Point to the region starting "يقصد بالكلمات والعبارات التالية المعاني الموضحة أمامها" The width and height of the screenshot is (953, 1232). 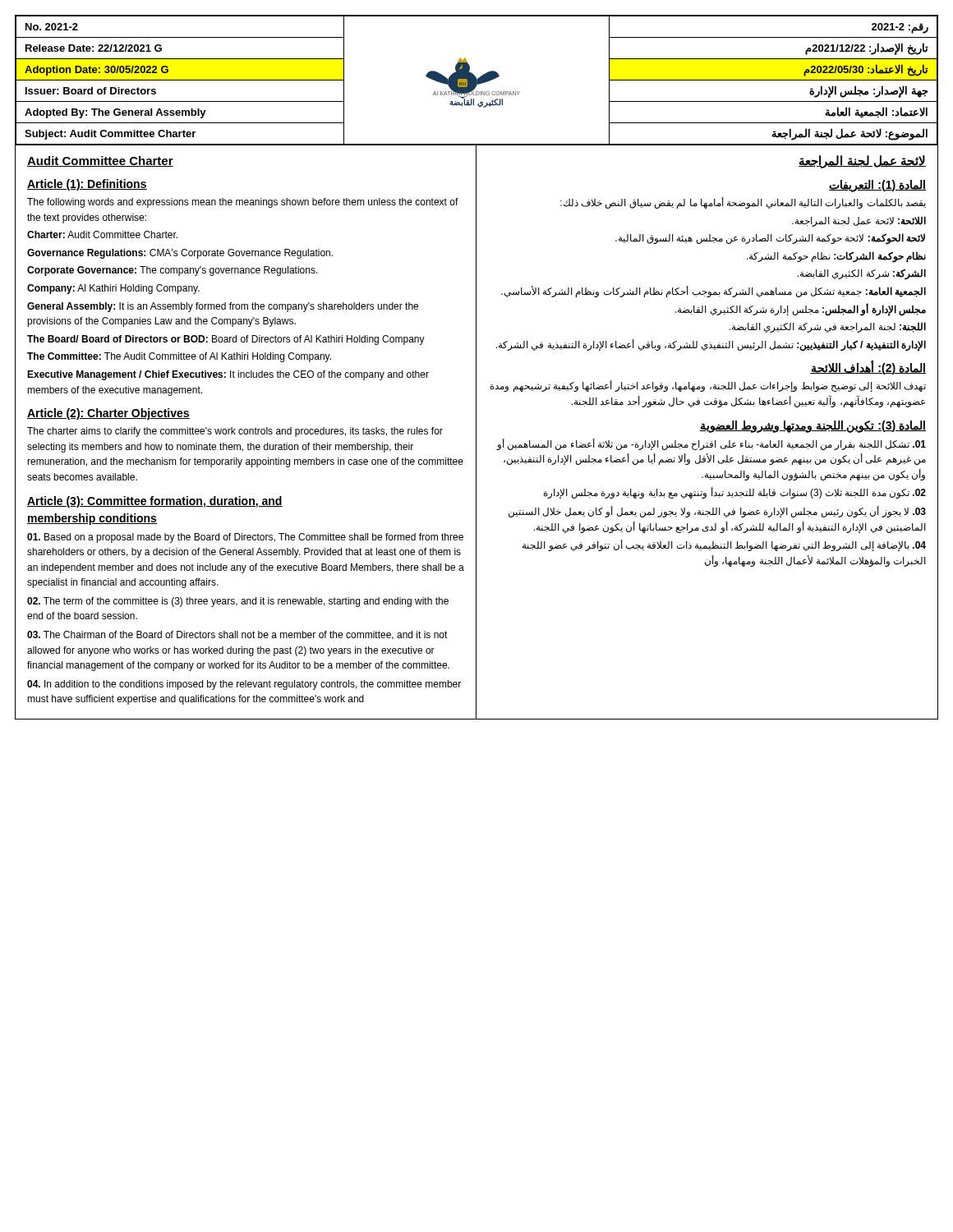point(743,203)
